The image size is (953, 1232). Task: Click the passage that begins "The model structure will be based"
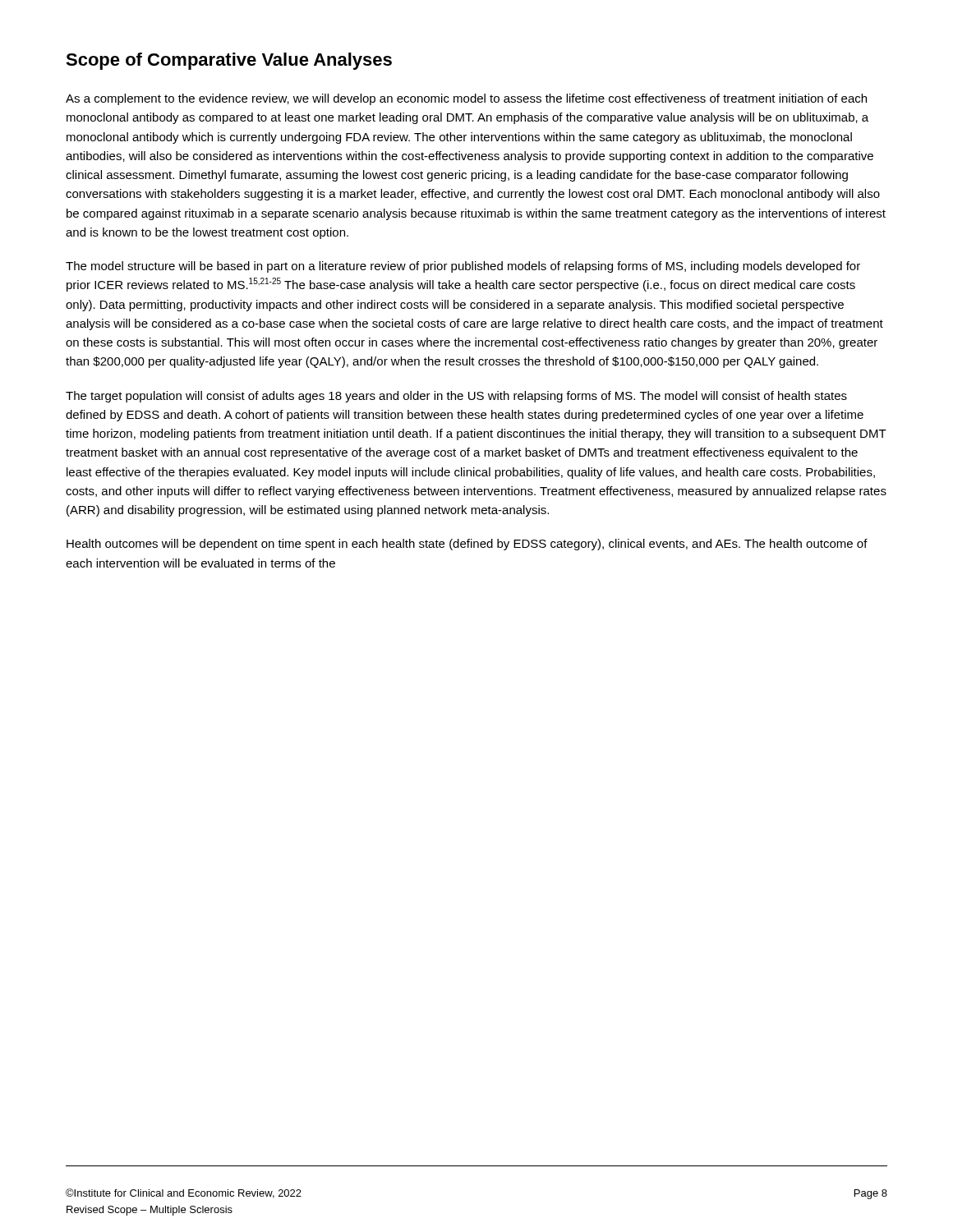coord(474,313)
